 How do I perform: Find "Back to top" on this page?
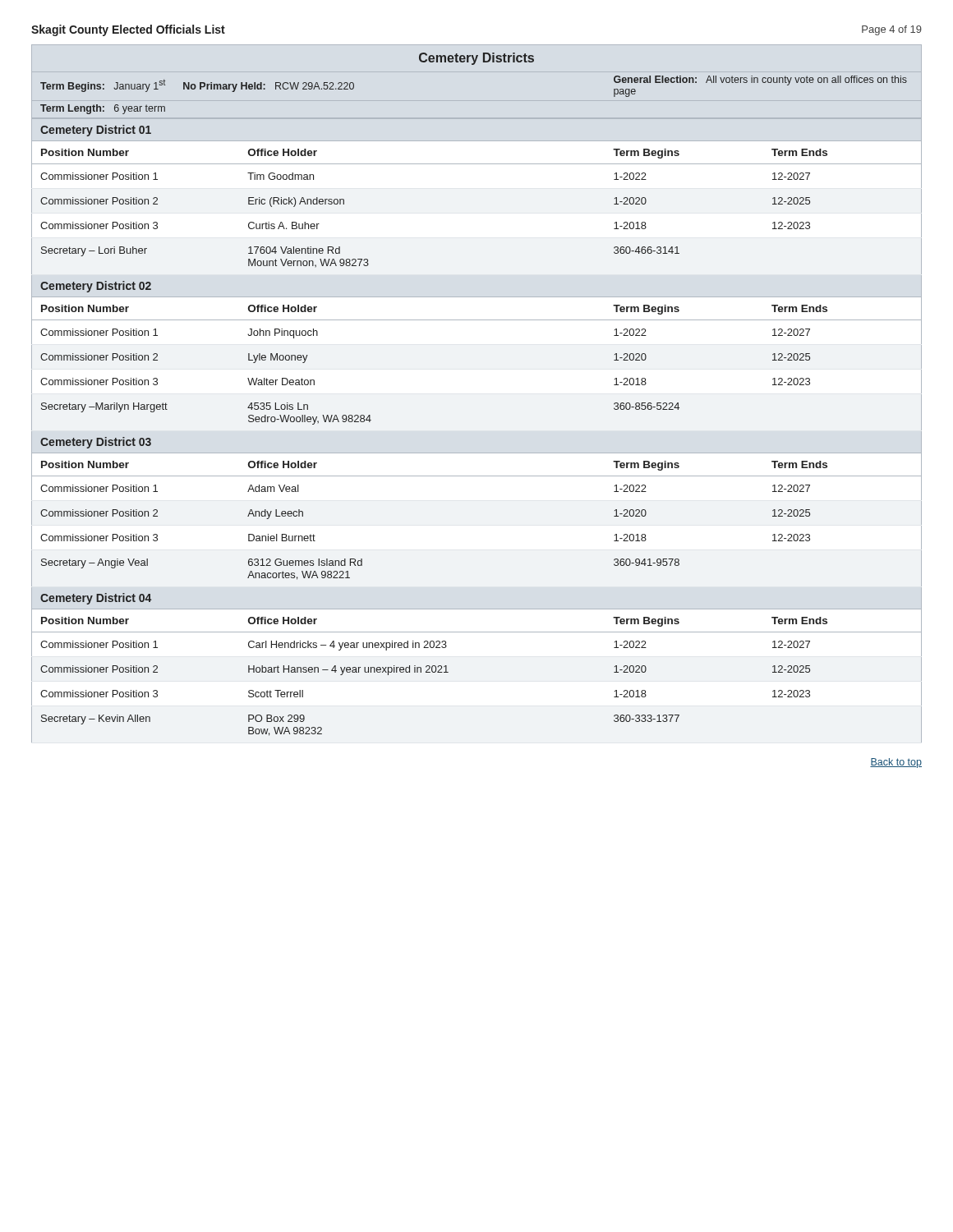click(896, 762)
